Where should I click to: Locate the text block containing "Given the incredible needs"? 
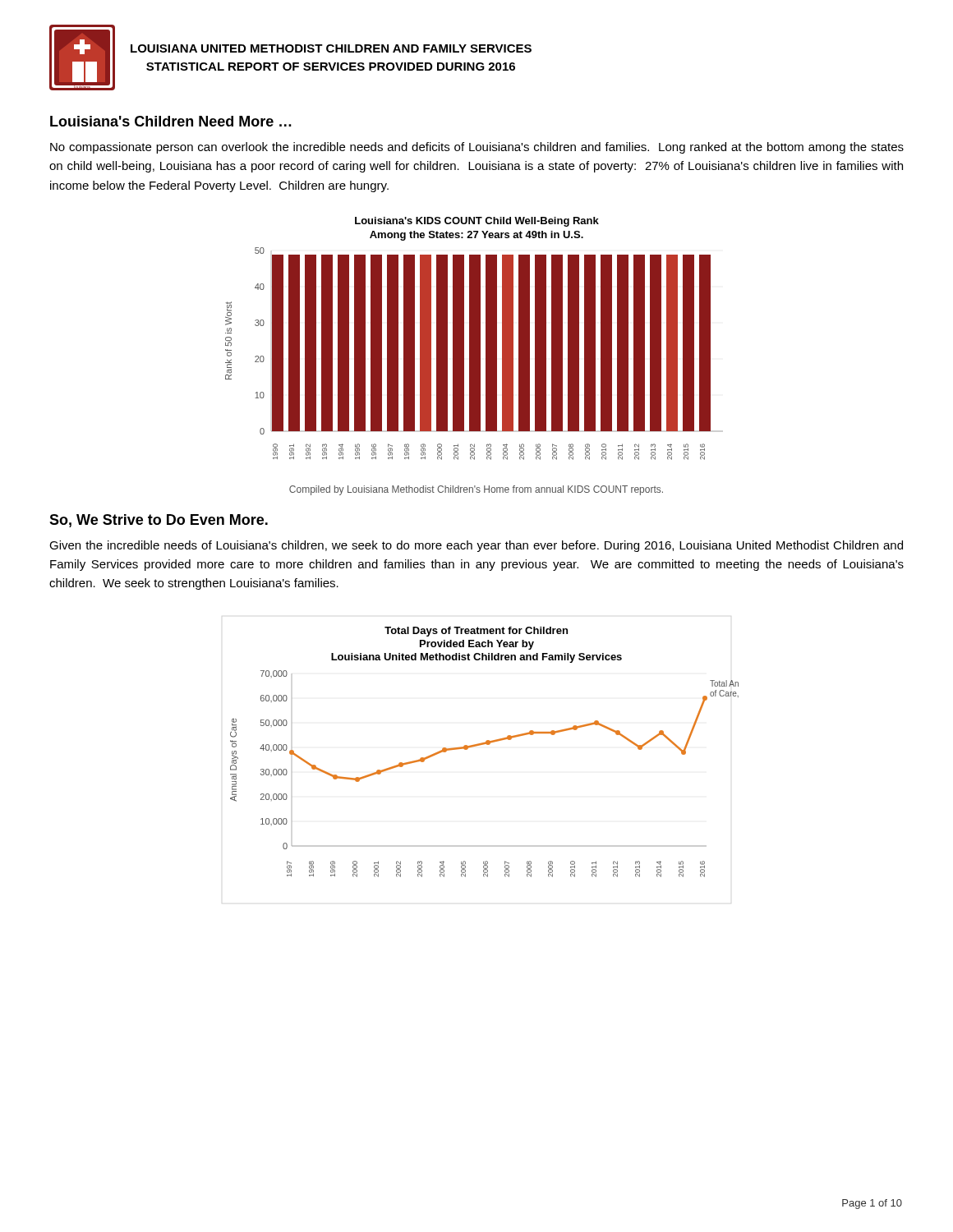(476, 564)
